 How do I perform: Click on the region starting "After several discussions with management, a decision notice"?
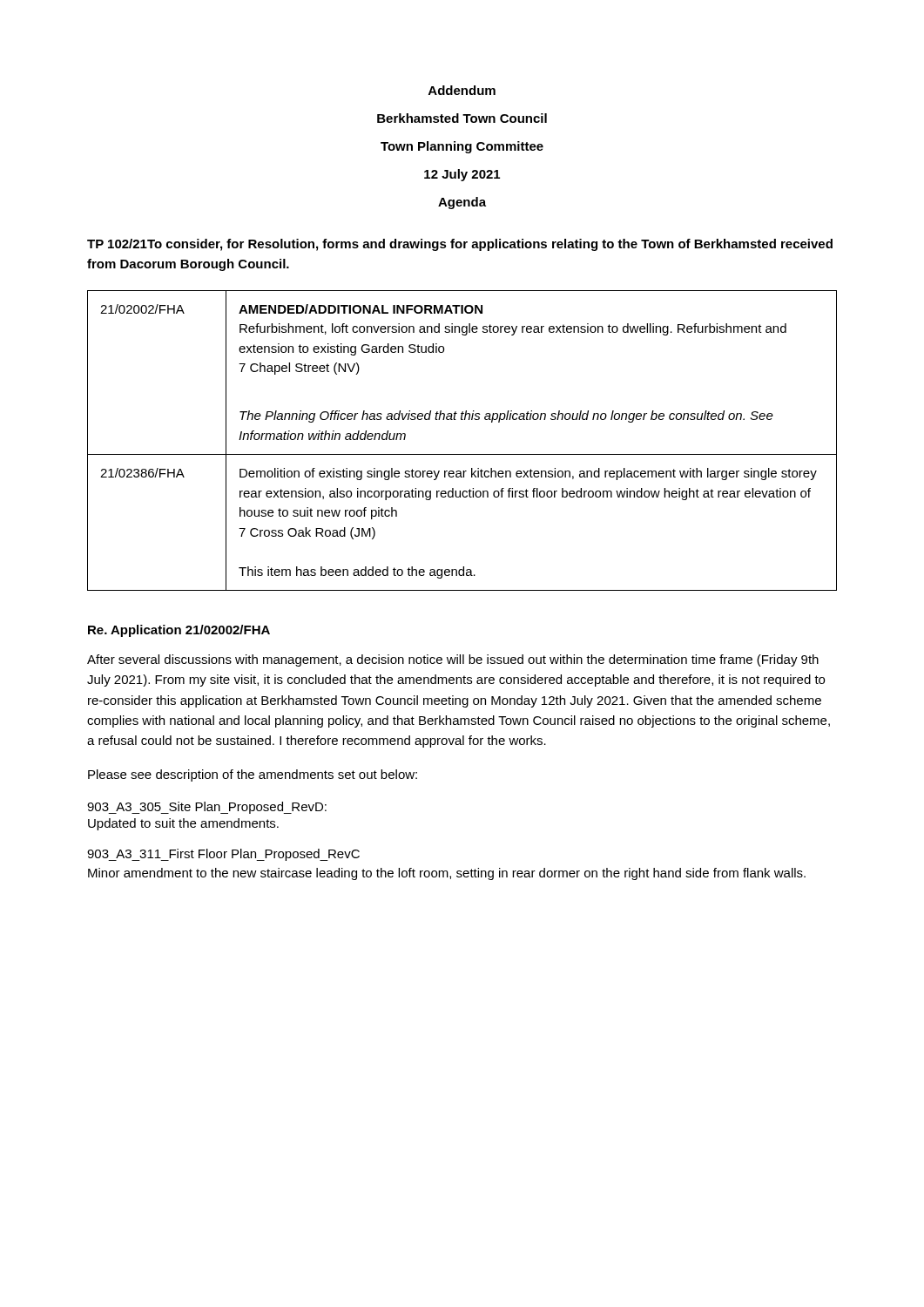tap(459, 700)
